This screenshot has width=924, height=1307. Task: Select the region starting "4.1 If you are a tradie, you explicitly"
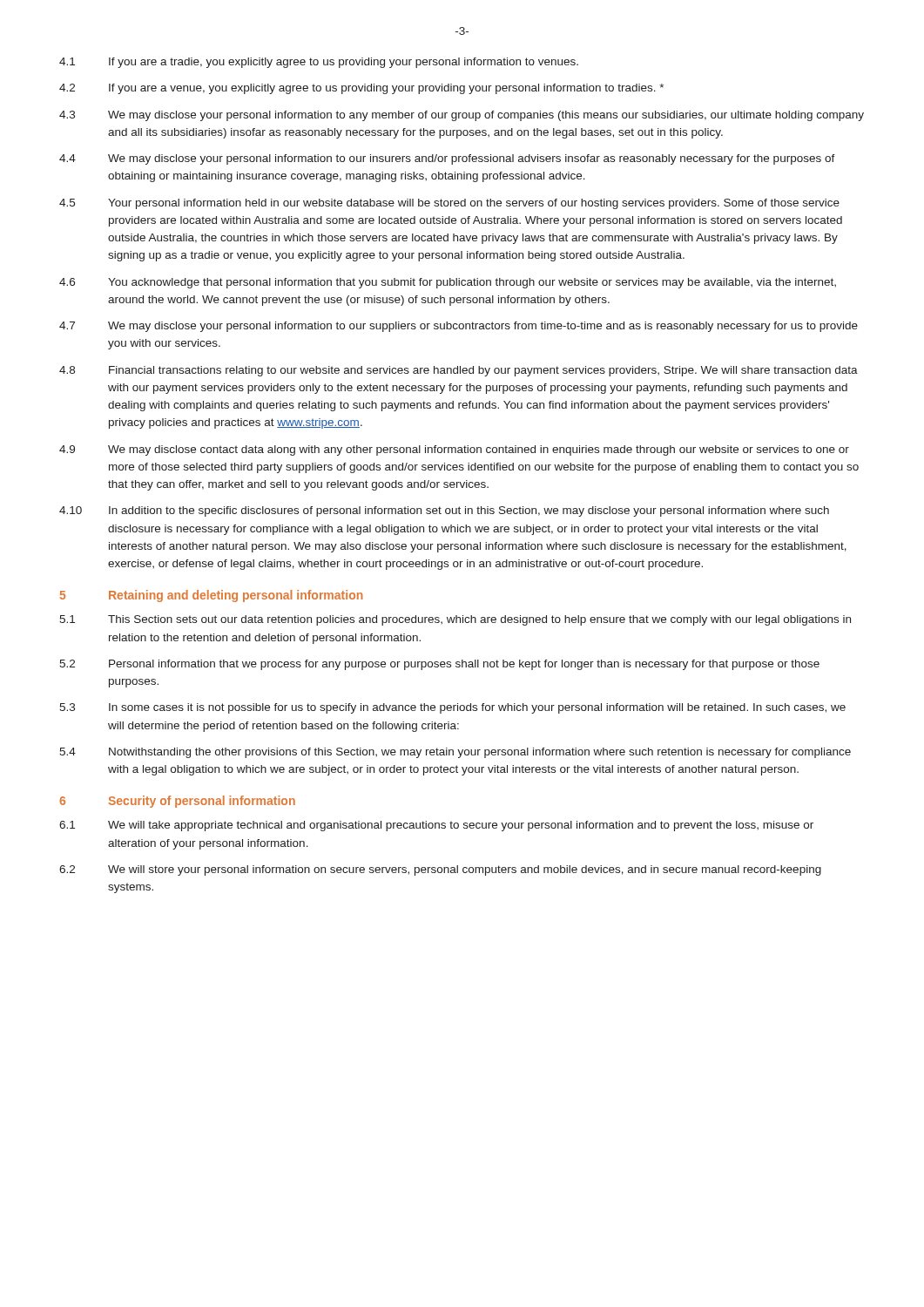462,62
